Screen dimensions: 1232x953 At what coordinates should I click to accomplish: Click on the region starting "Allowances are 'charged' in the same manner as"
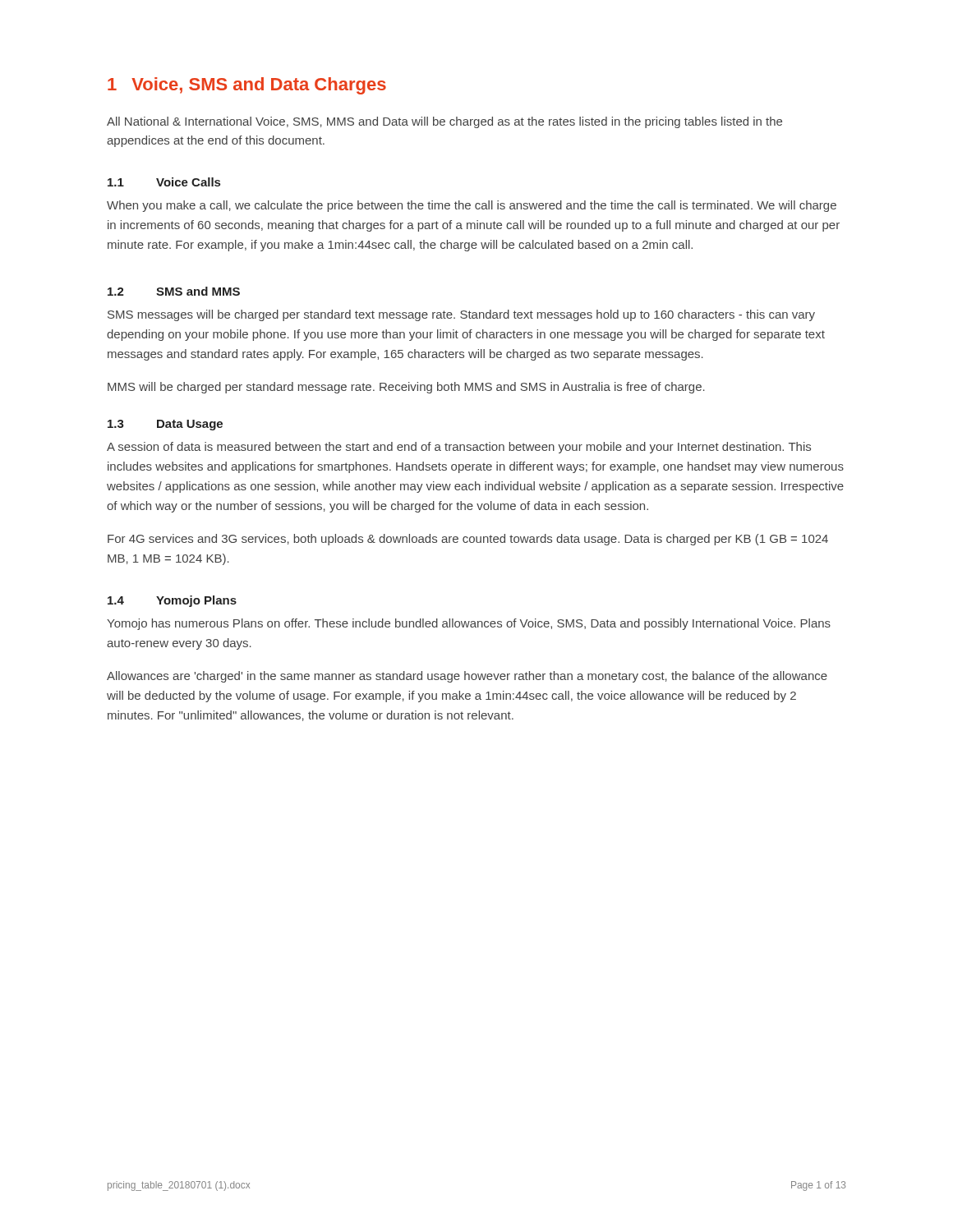pos(467,695)
